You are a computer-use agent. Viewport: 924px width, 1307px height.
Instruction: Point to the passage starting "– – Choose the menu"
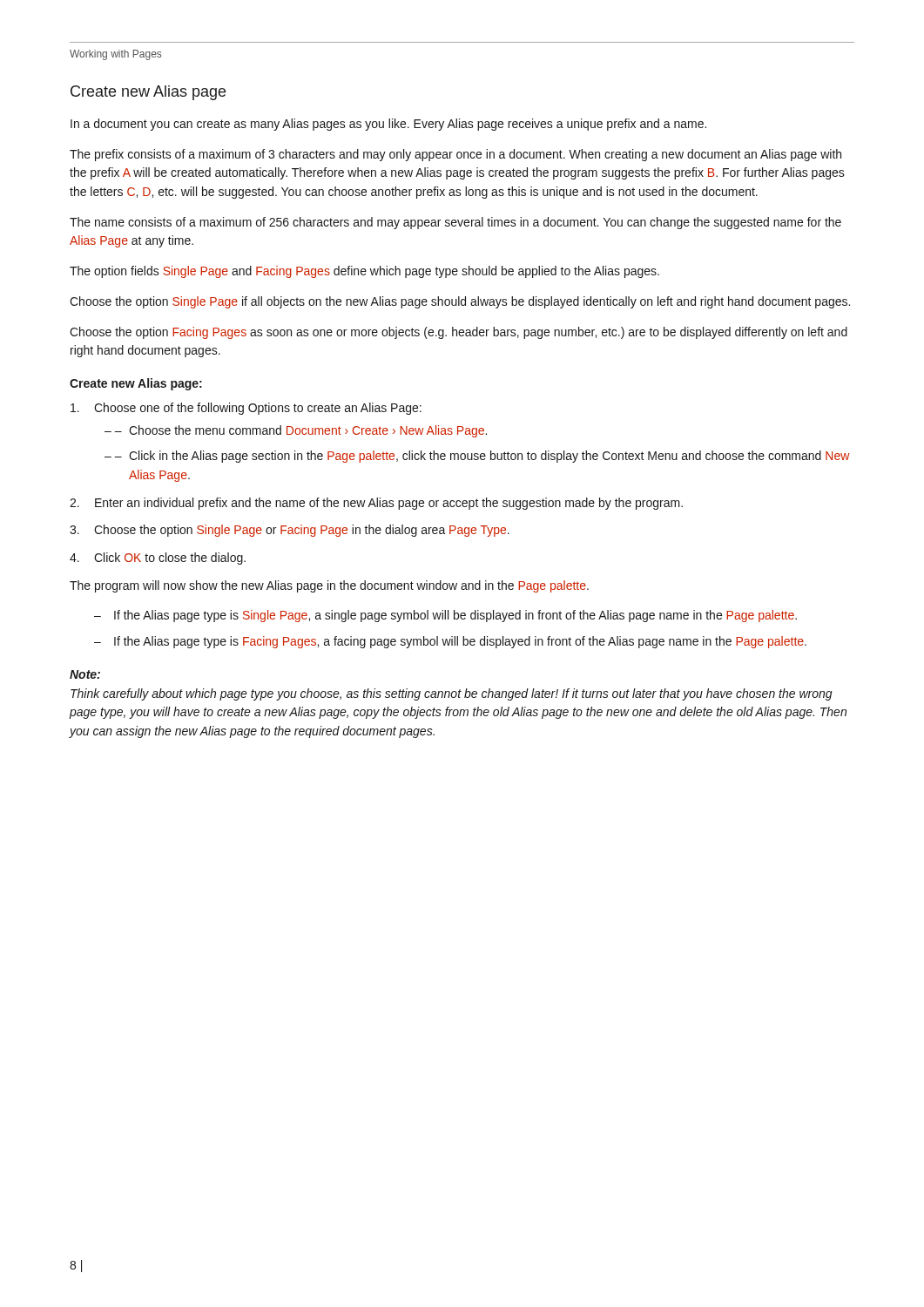click(479, 431)
